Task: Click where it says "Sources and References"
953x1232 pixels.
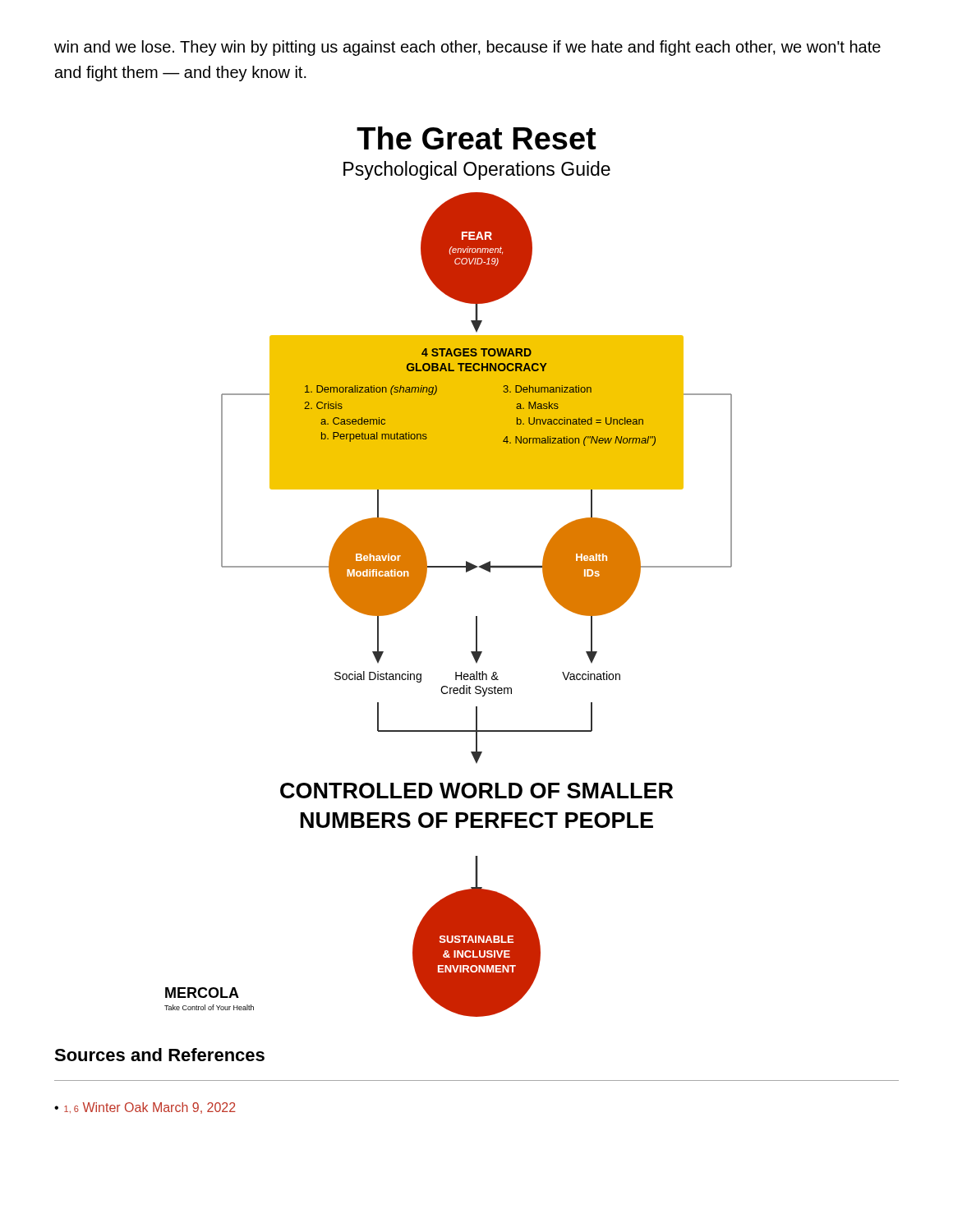Action: click(160, 1055)
